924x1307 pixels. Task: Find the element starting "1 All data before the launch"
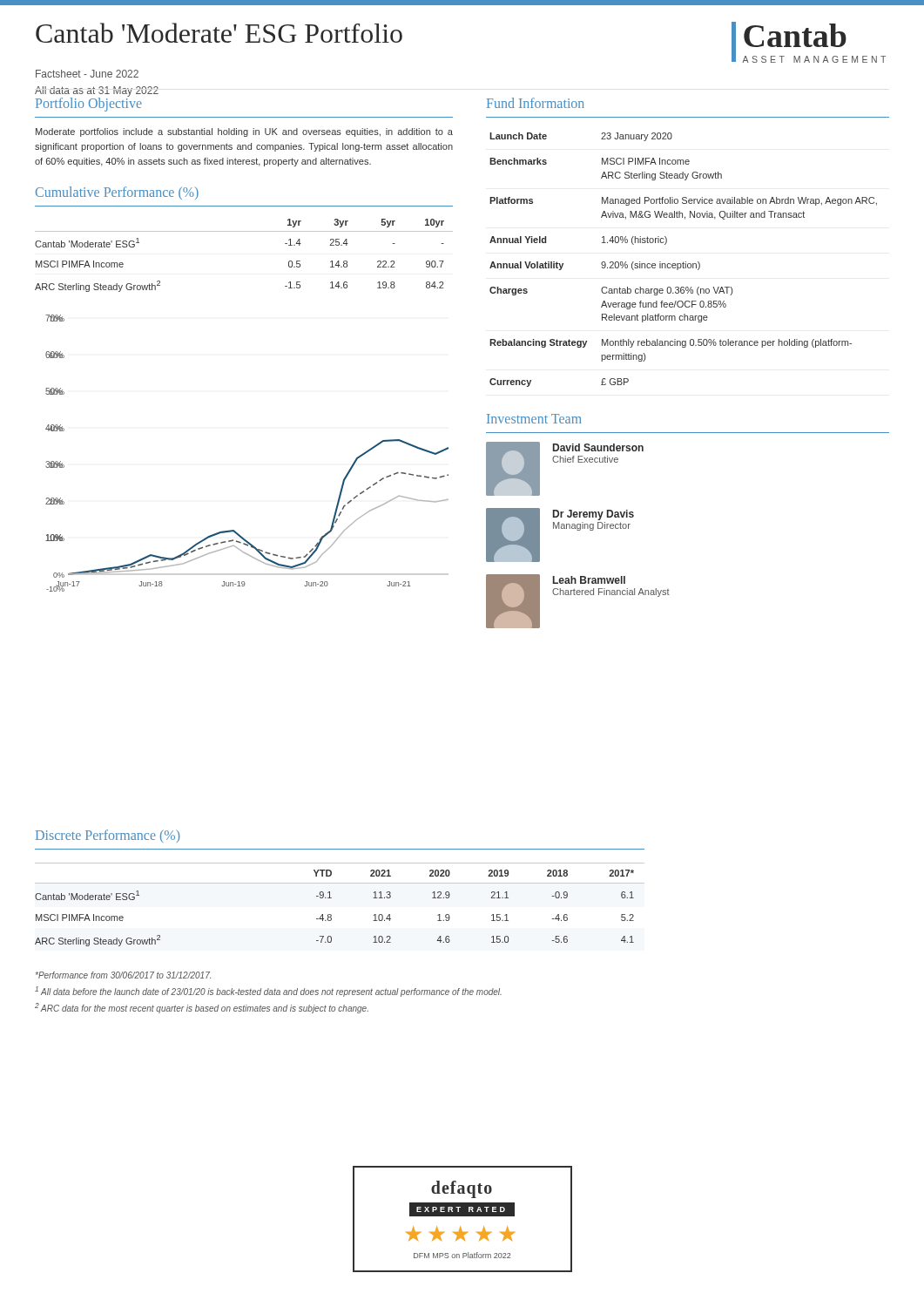tap(340, 991)
